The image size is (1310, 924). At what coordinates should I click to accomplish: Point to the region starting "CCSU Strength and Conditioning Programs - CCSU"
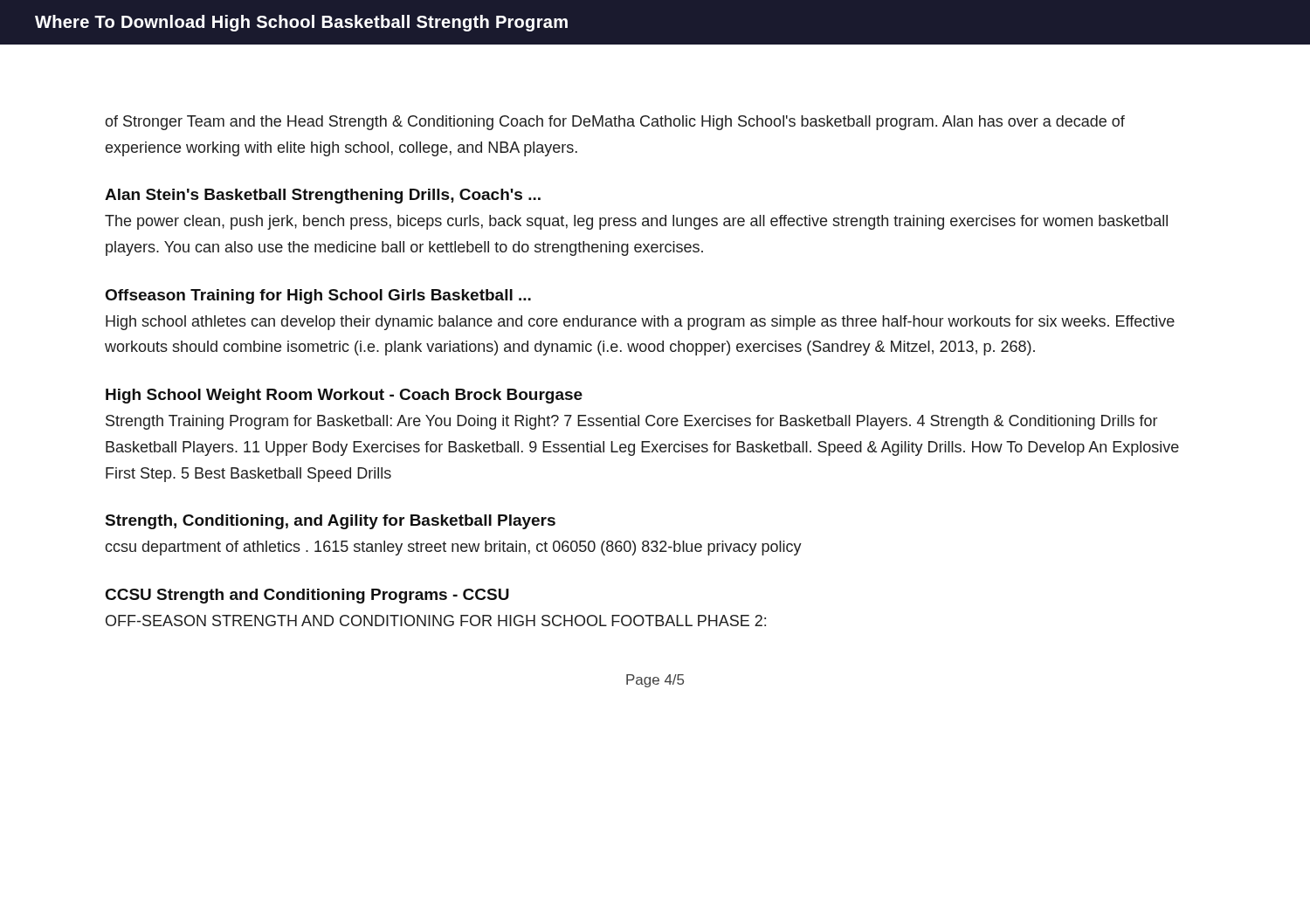click(x=307, y=594)
